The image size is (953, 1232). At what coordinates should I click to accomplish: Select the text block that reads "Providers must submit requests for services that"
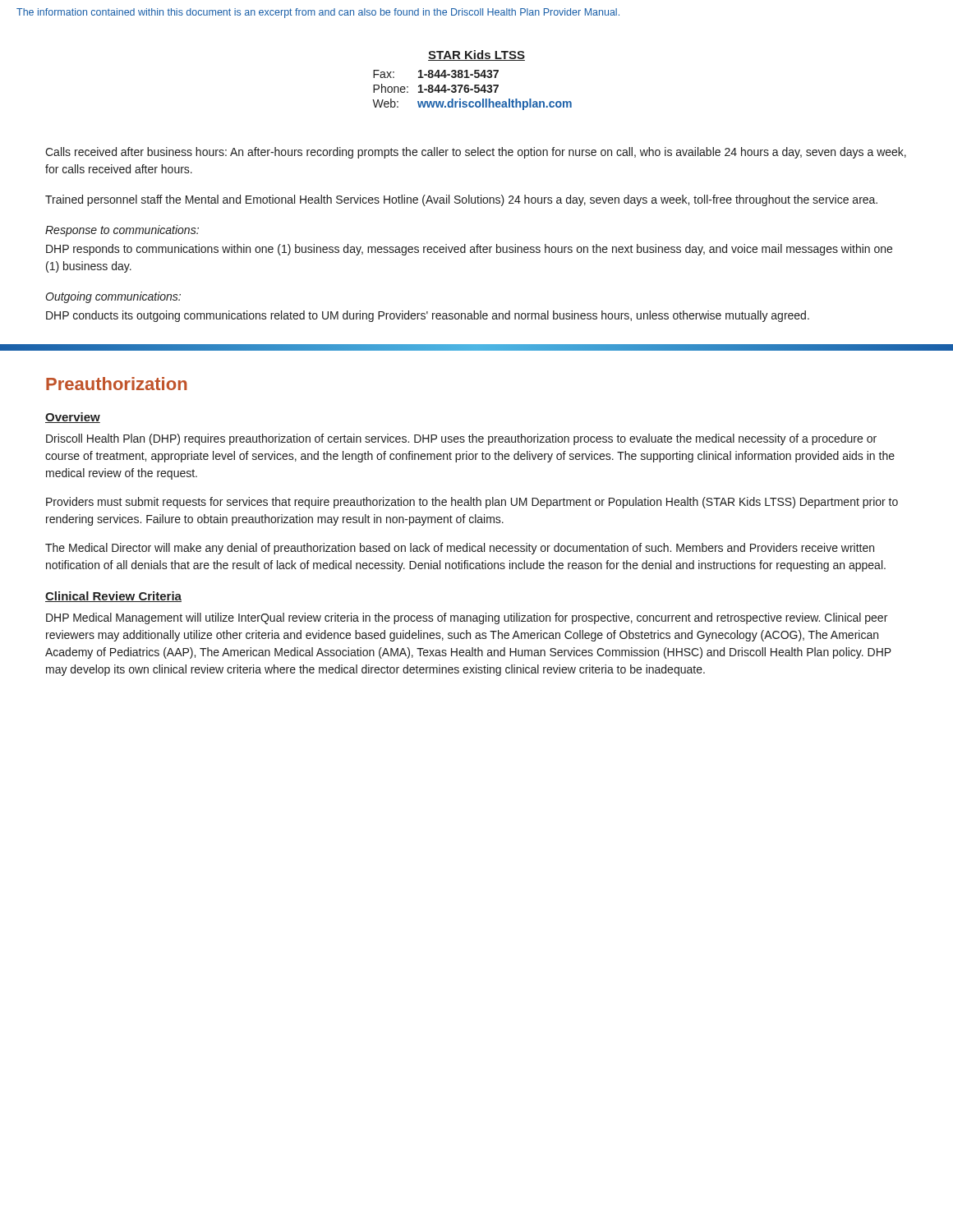[472, 510]
